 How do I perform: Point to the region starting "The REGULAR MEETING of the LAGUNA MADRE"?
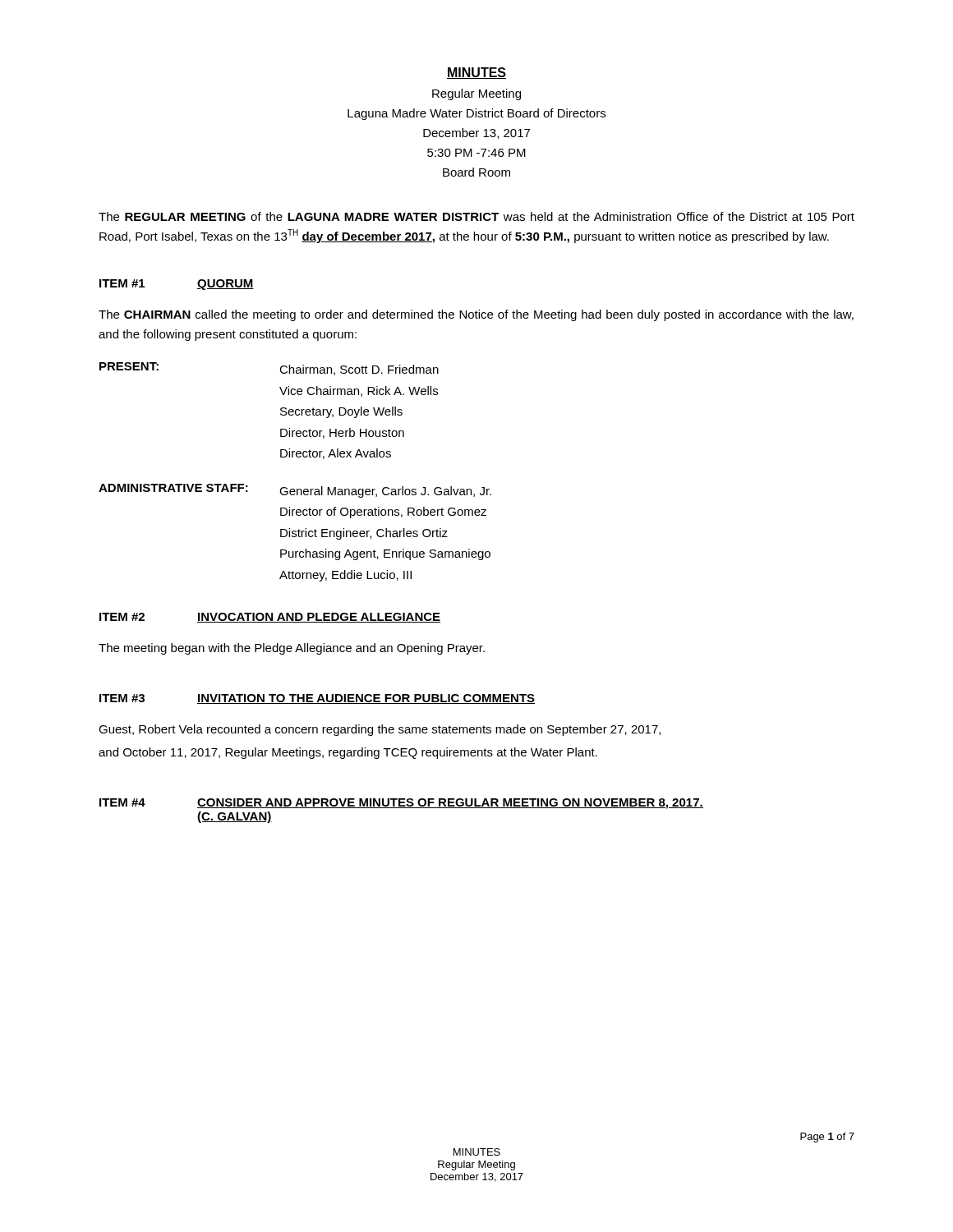point(476,226)
